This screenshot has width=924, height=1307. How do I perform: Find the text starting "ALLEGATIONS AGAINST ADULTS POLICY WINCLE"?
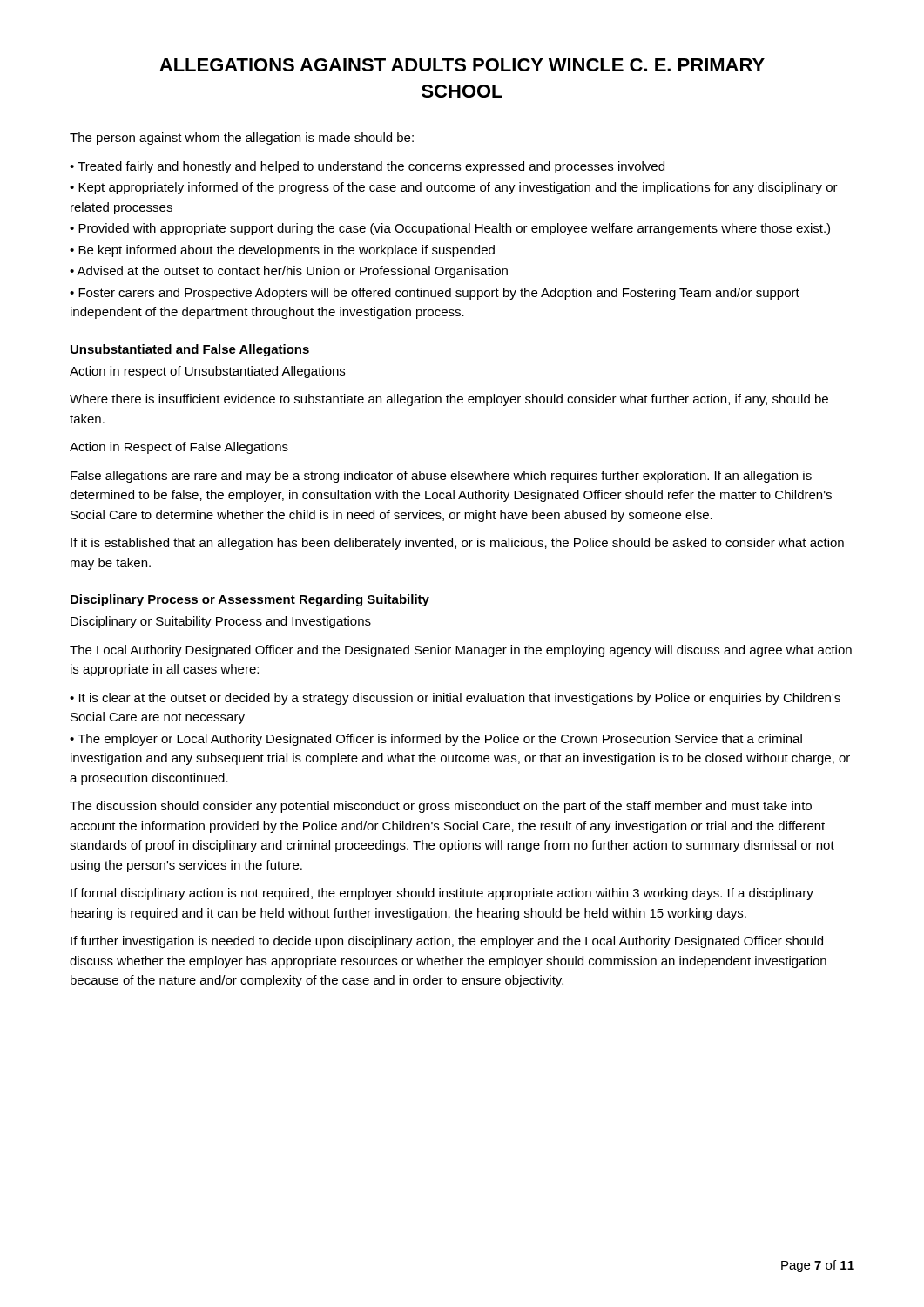pos(462,78)
